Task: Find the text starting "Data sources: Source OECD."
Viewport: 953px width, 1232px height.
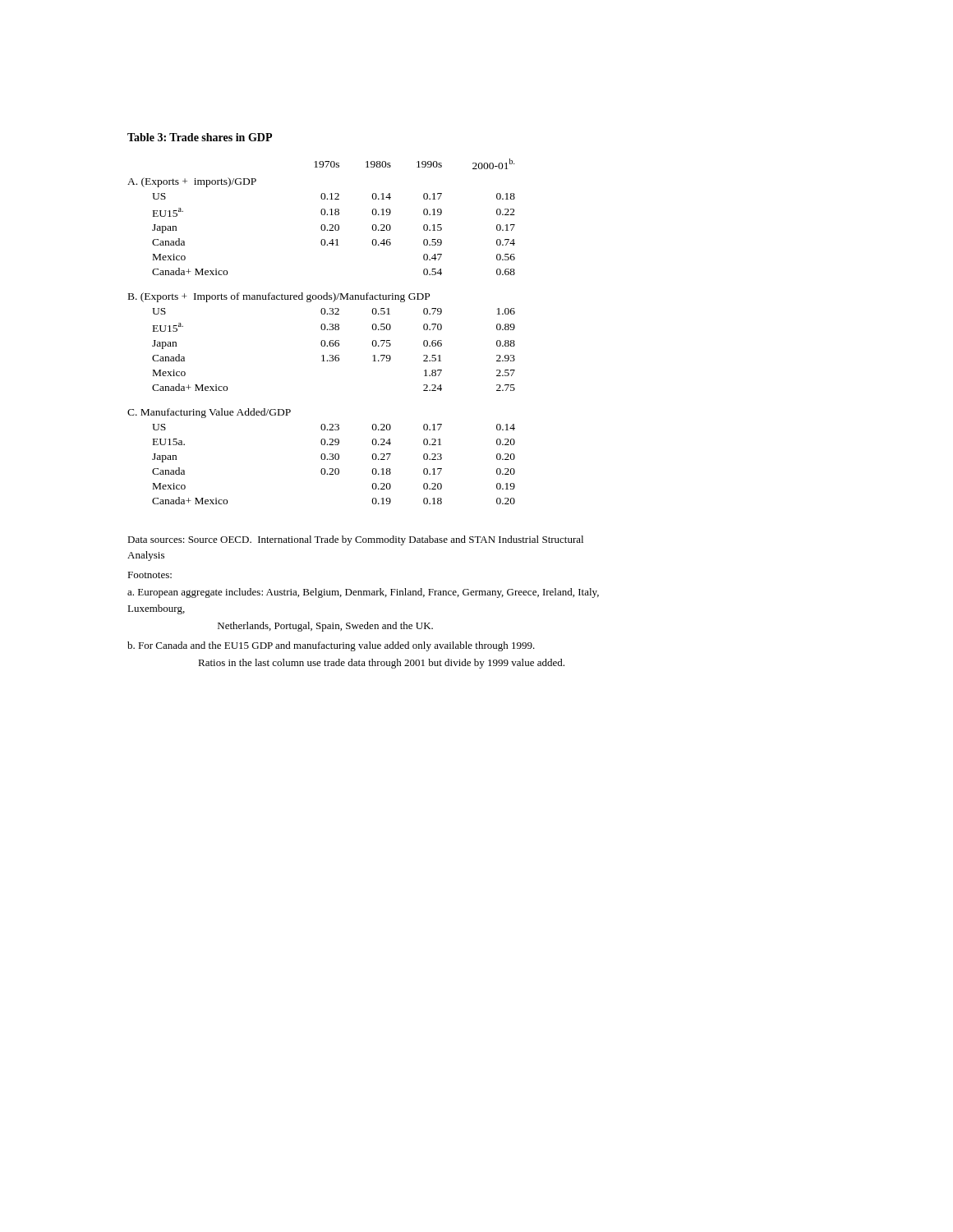Action: pyautogui.click(x=374, y=601)
